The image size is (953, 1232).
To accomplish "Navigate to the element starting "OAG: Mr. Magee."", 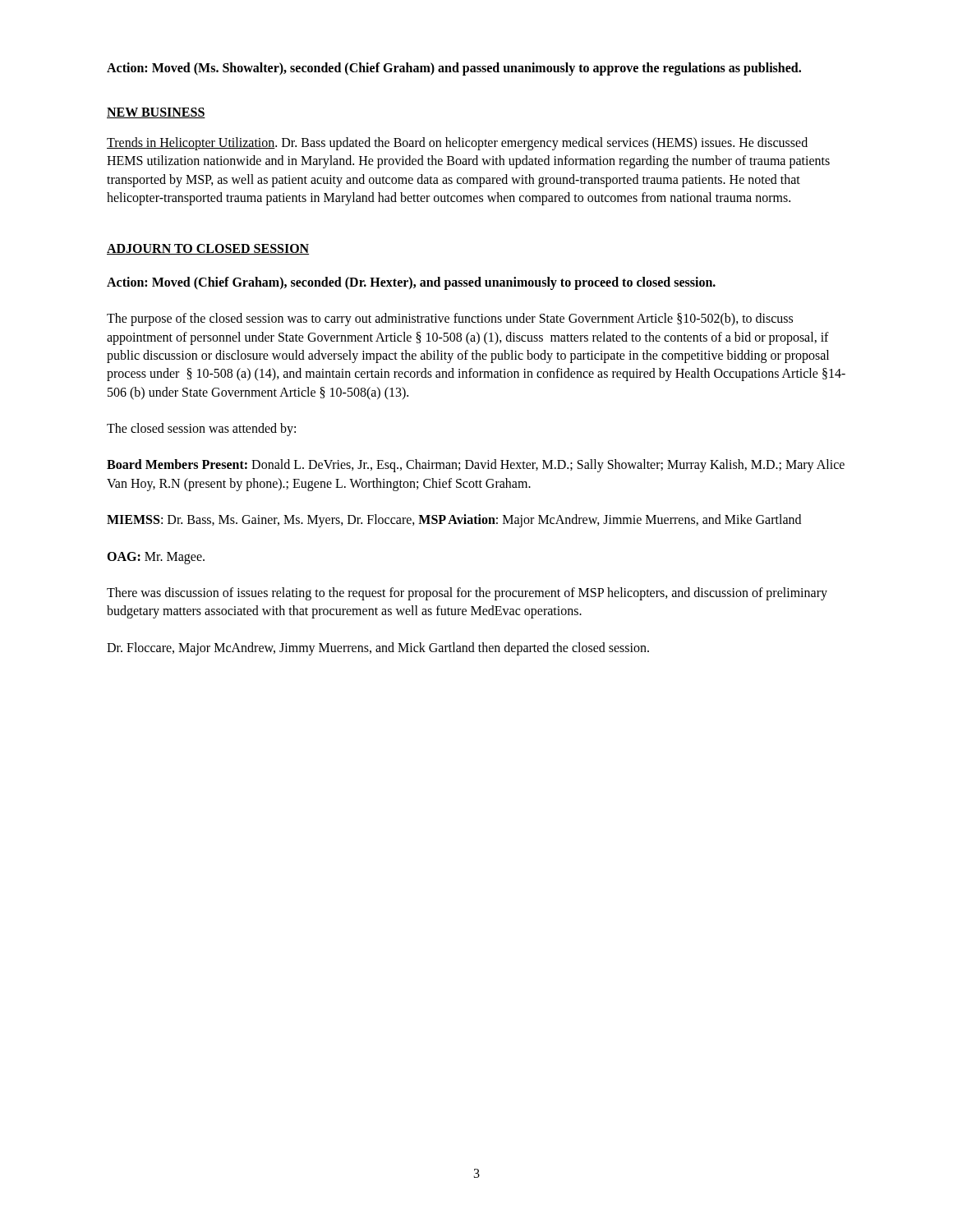I will pos(156,558).
